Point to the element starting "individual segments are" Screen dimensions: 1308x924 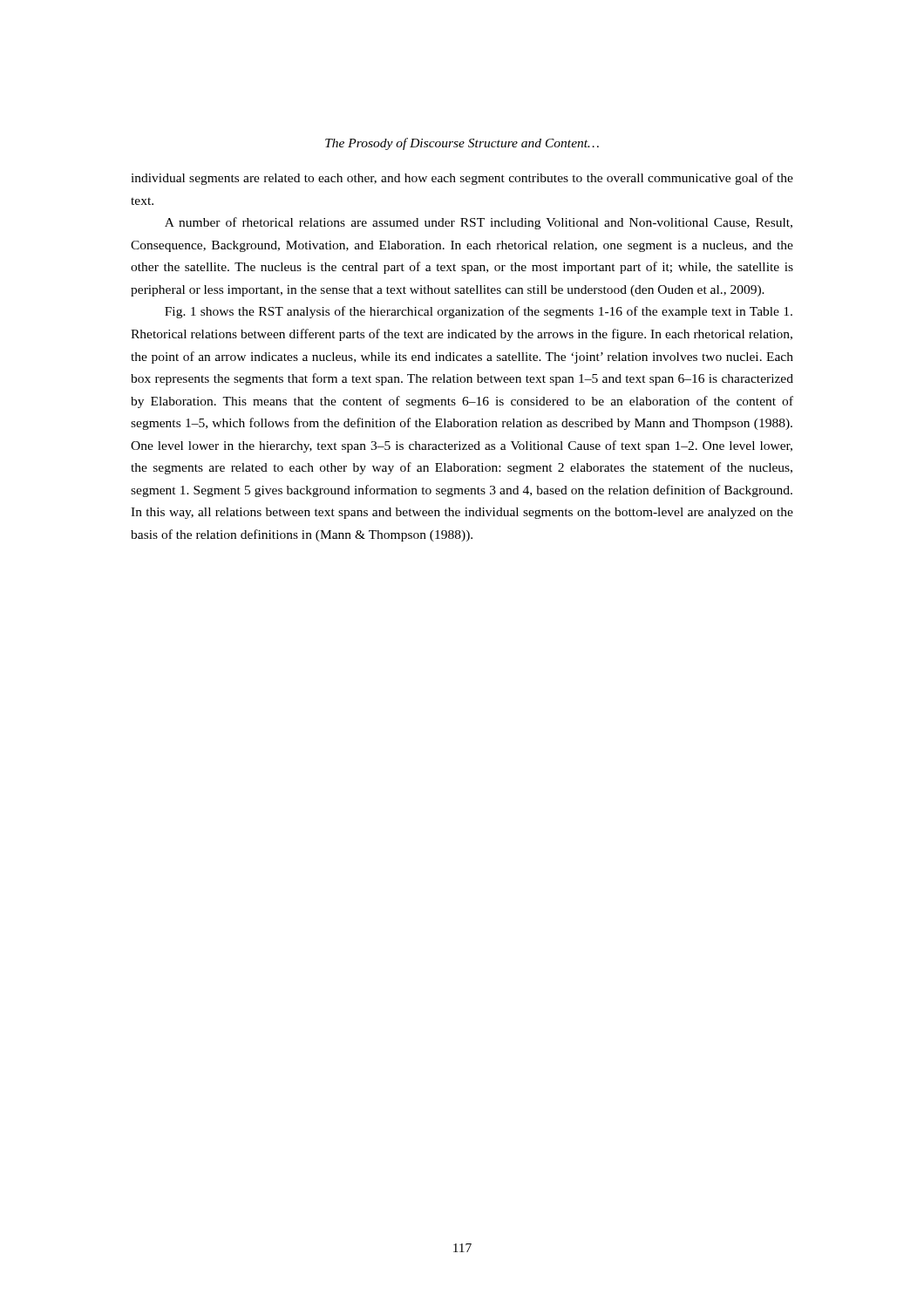(x=462, y=189)
